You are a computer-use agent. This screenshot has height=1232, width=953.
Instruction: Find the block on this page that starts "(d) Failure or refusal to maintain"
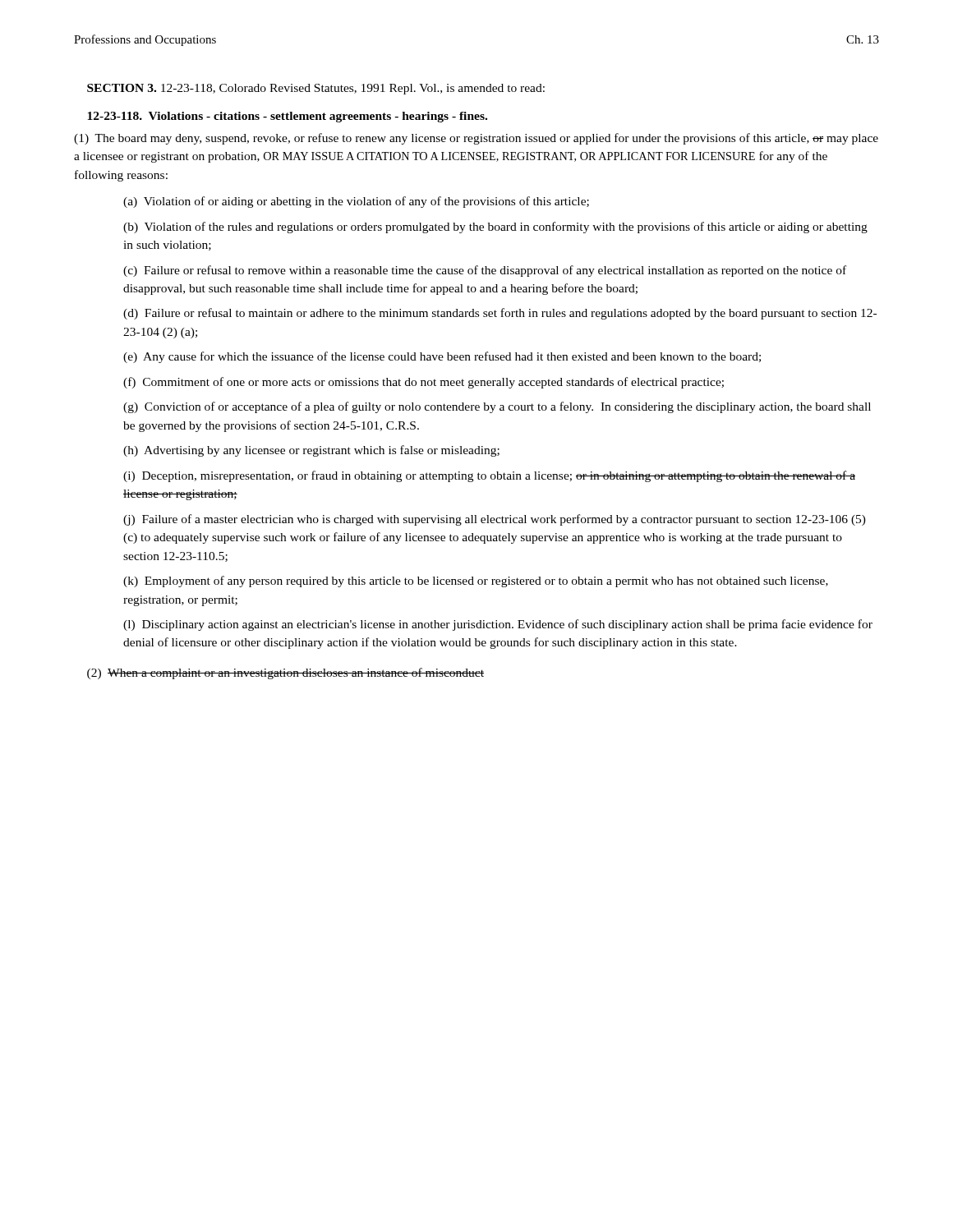500,322
